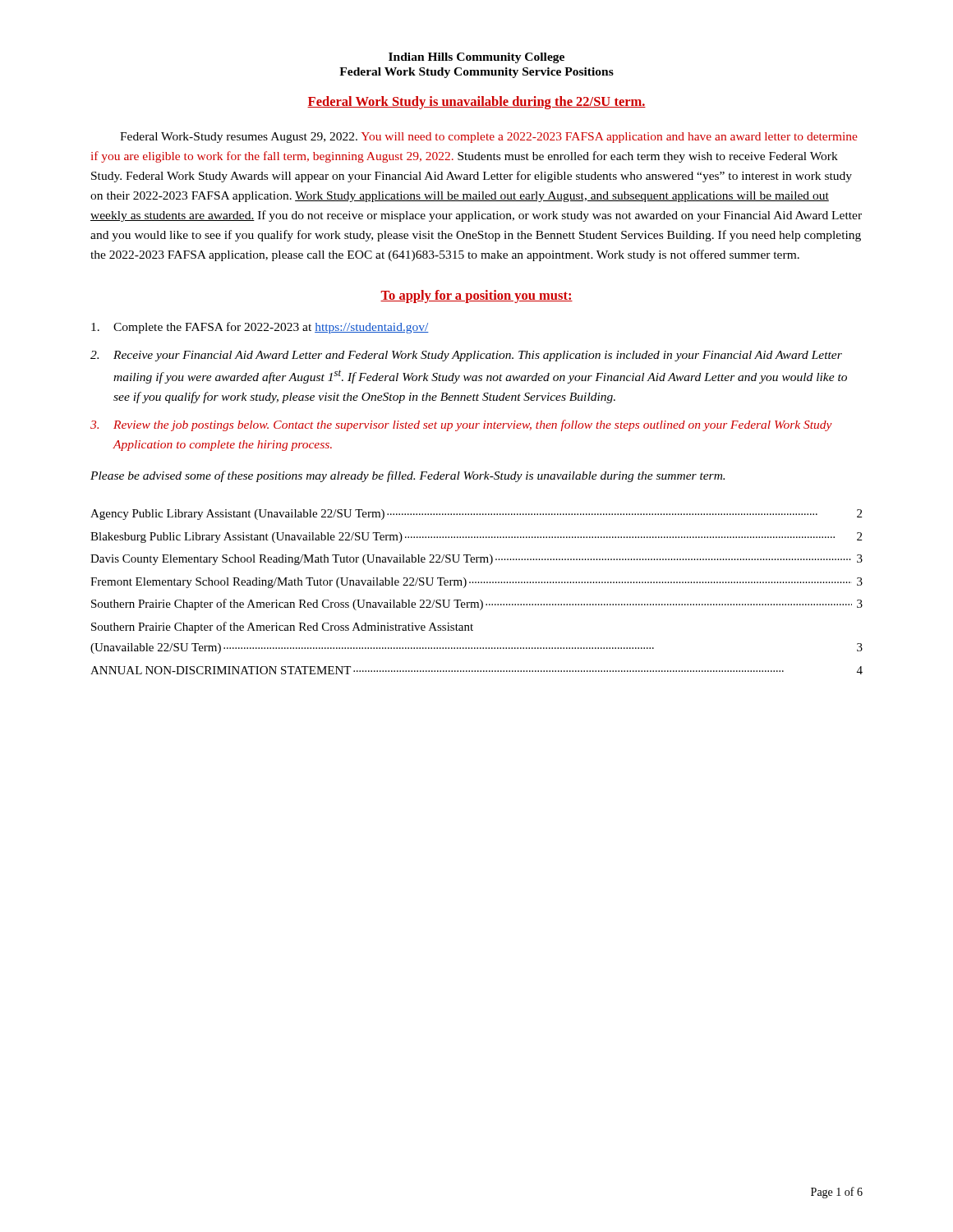Find the block on this page that starts "Agency Public Library Assistant (Unavailable"
The image size is (953, 1232).
coord(476,592)
